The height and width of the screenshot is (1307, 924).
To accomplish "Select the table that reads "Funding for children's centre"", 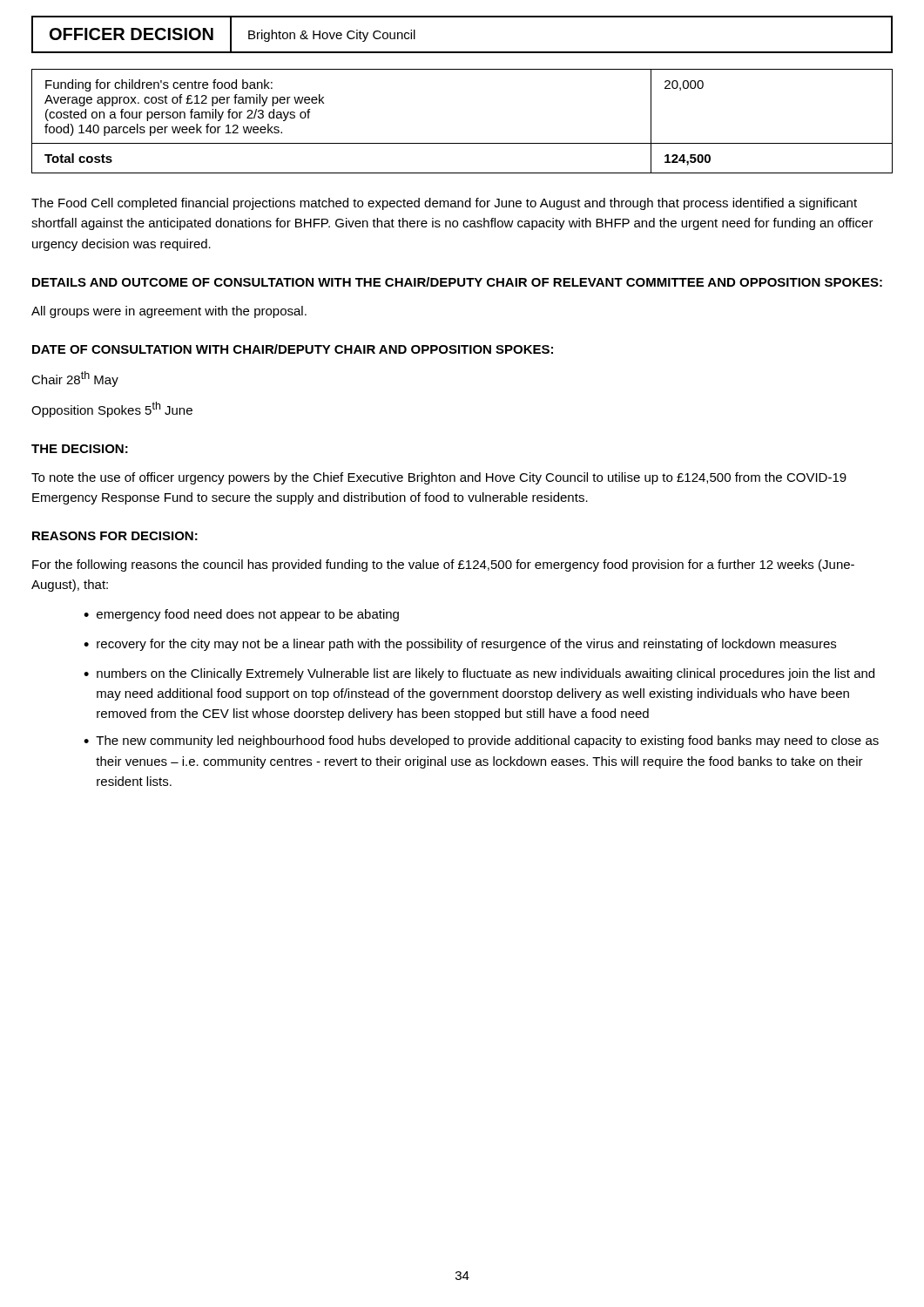I will coord(462,121).
